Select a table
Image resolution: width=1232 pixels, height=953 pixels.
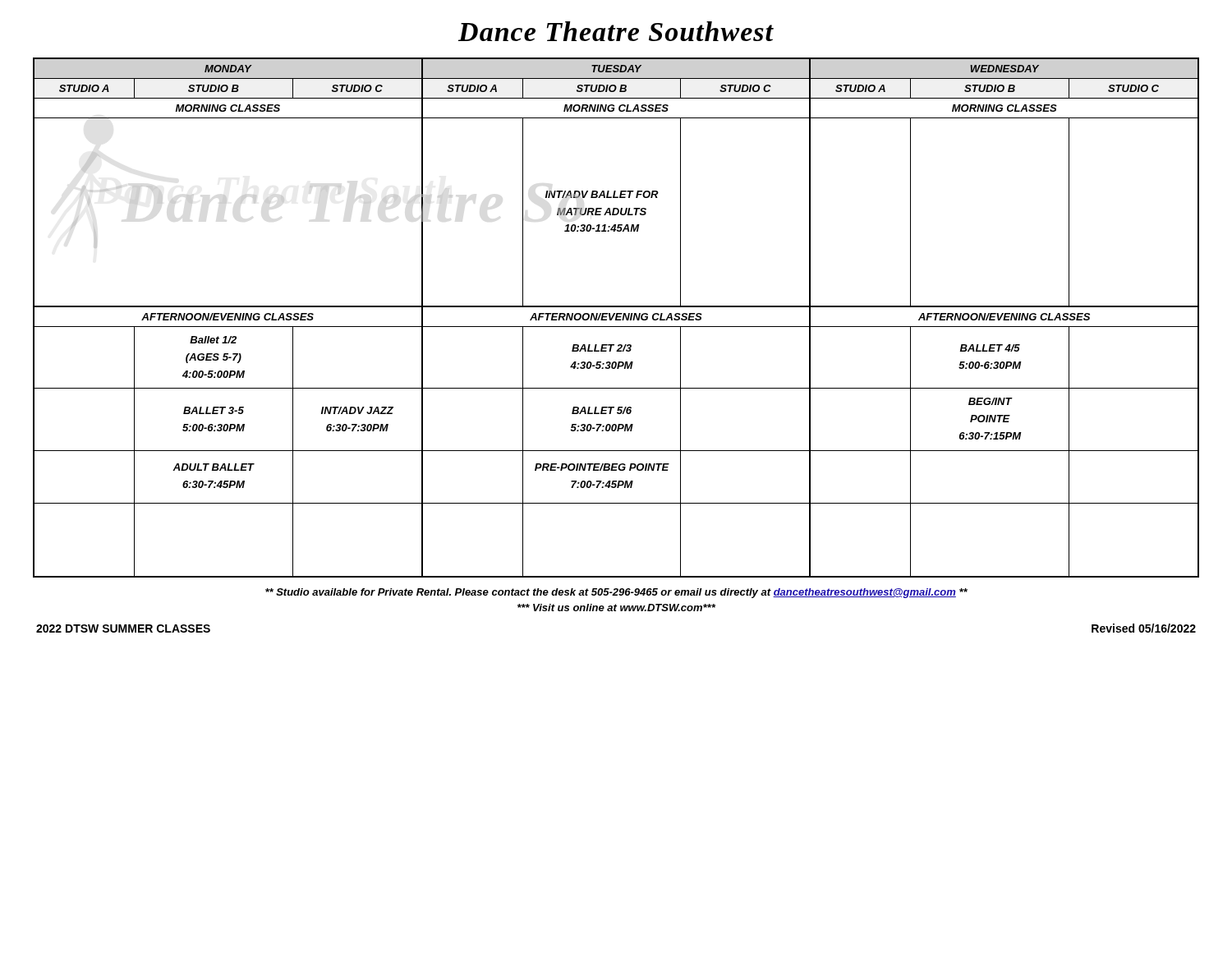(x=616, y=317)
